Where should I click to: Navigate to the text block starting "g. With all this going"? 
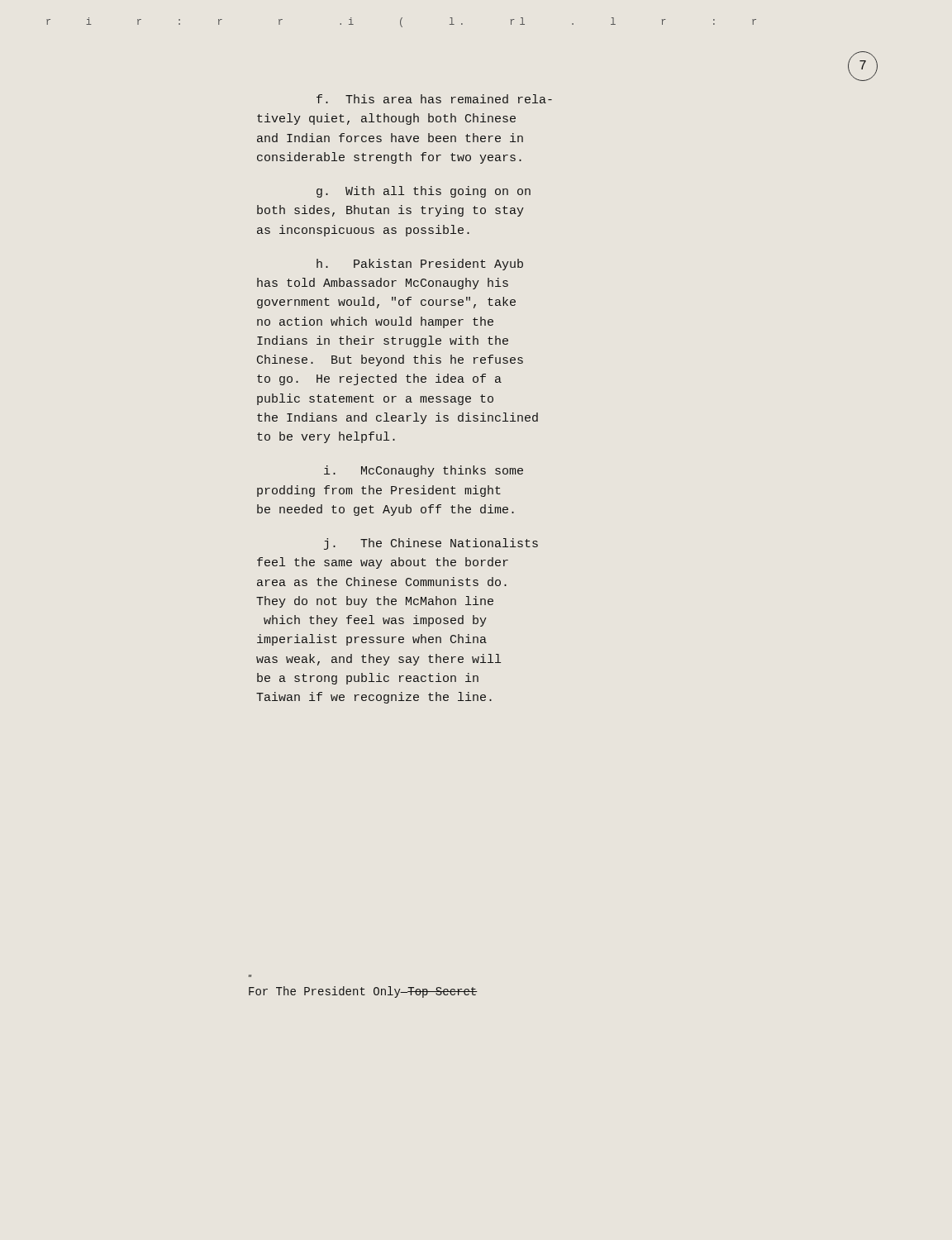pos(394,211)
